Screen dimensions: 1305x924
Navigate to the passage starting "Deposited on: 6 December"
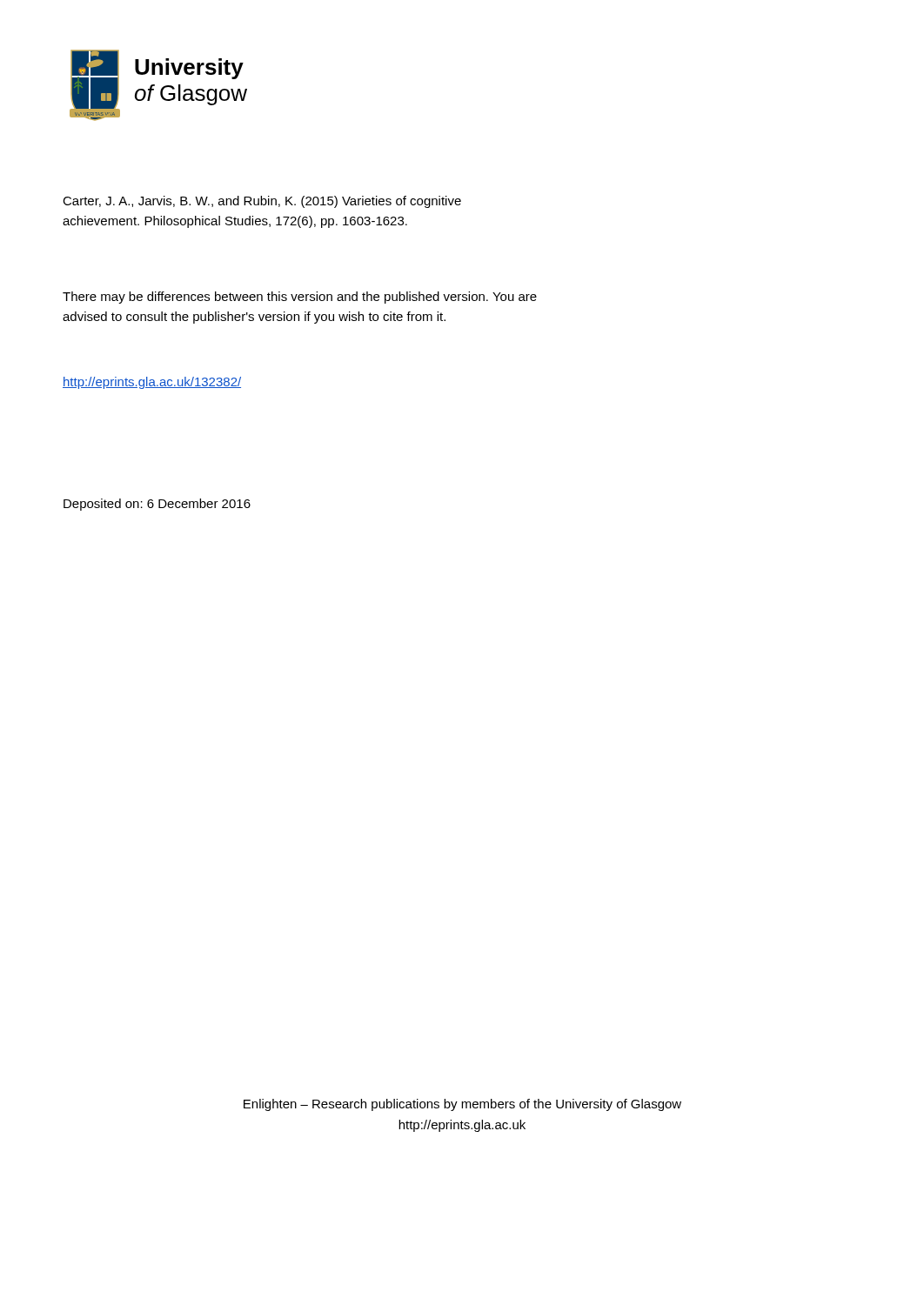(x=157, y=503)
